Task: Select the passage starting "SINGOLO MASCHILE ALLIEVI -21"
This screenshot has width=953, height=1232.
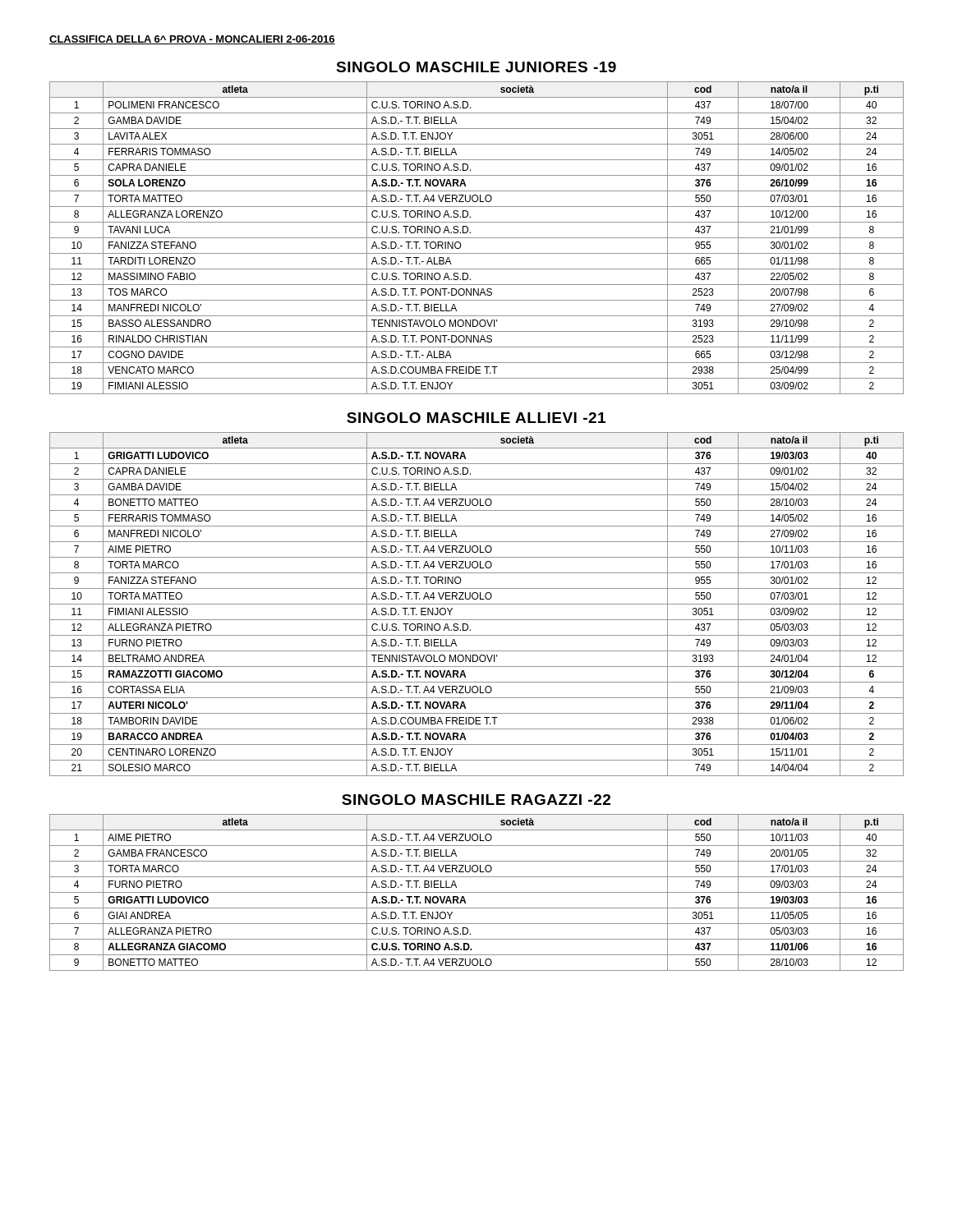Action: pyautogui.click(x=476, y=418)
